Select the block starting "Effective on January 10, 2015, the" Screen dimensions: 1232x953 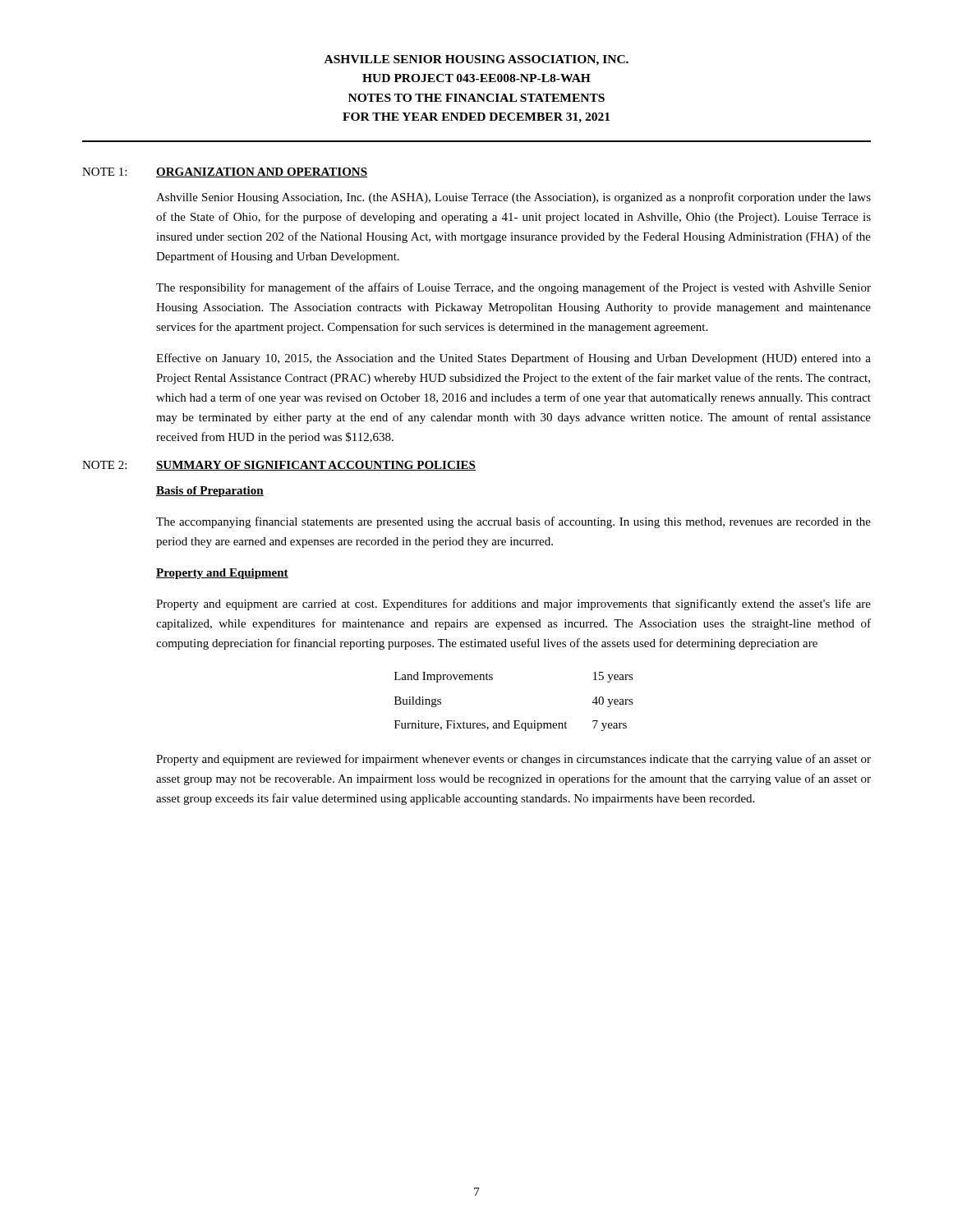pos(513,398)
